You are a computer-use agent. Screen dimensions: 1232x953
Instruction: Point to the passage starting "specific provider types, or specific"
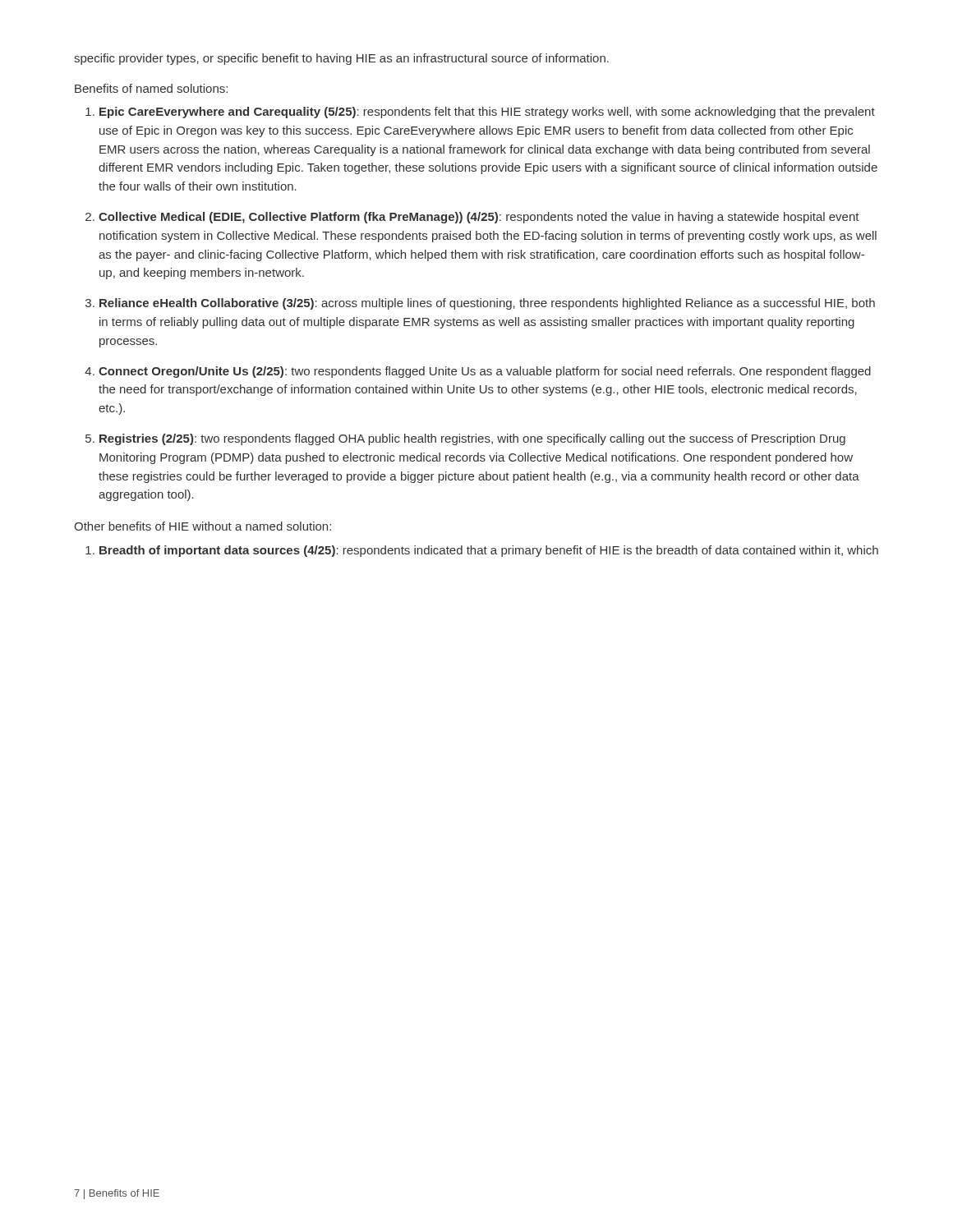pos(342,58)
